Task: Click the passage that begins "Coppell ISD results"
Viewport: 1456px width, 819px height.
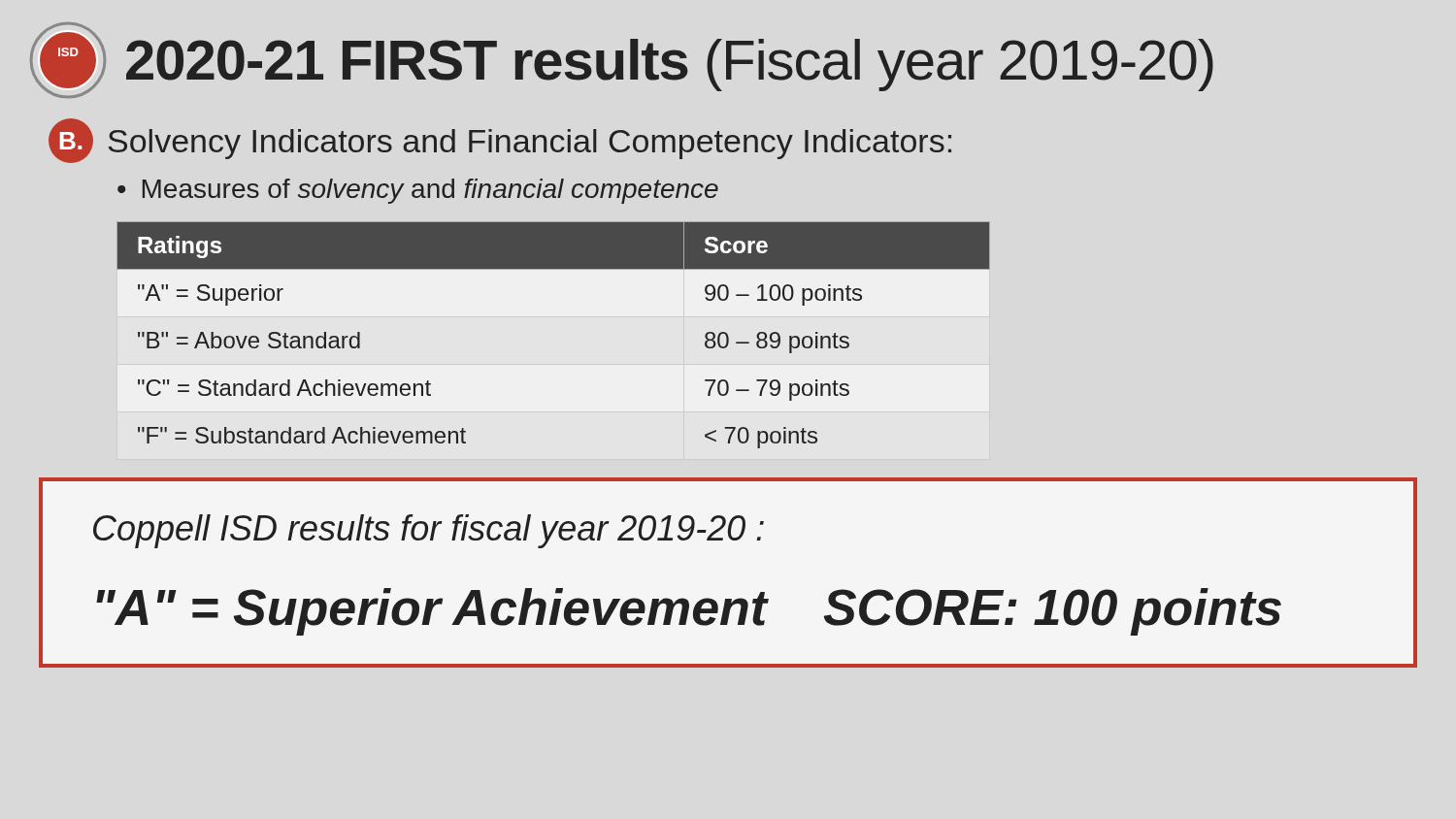Action: [x=428, y=528]
